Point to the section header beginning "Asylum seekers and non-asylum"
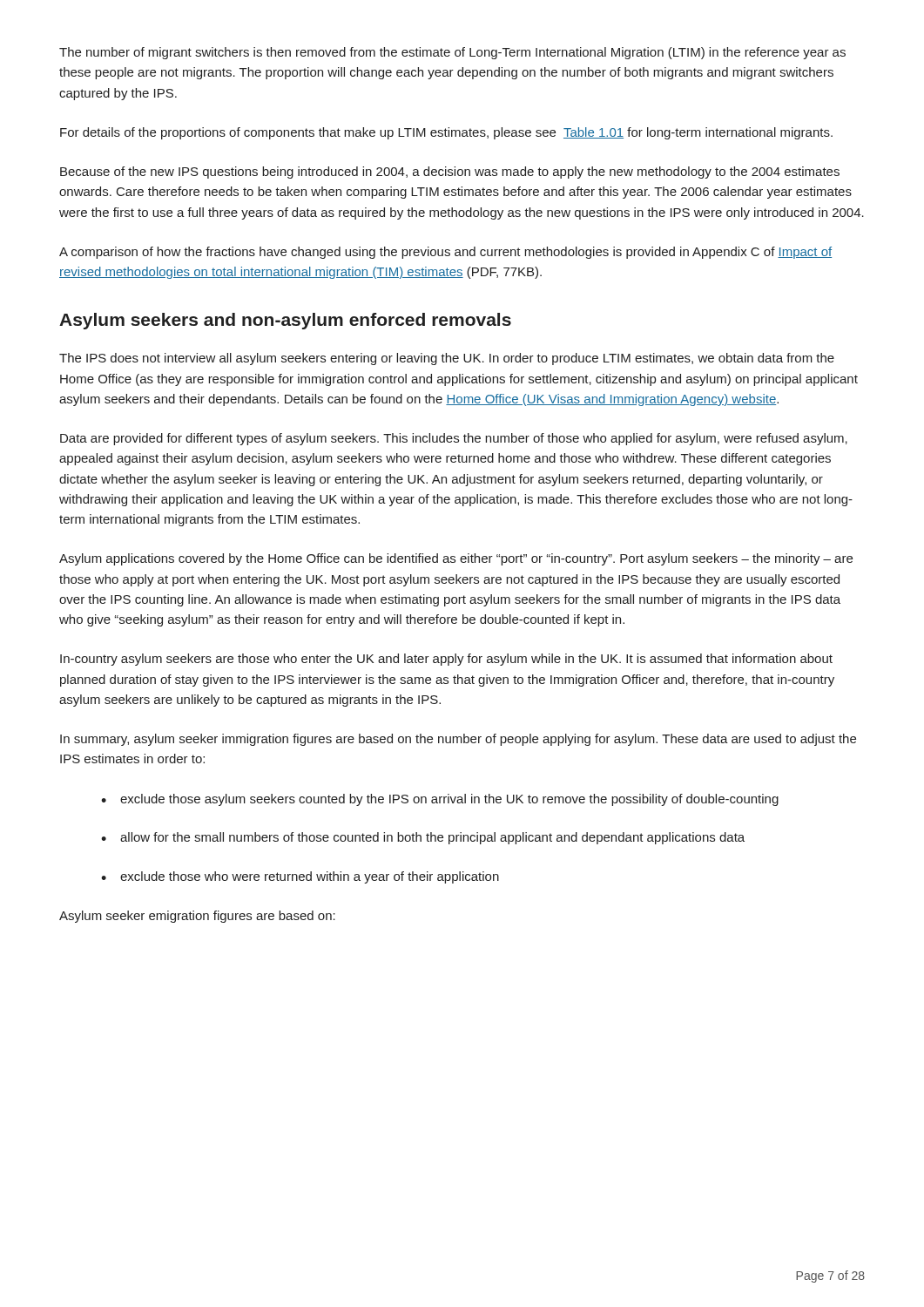 tap(285, 320)
